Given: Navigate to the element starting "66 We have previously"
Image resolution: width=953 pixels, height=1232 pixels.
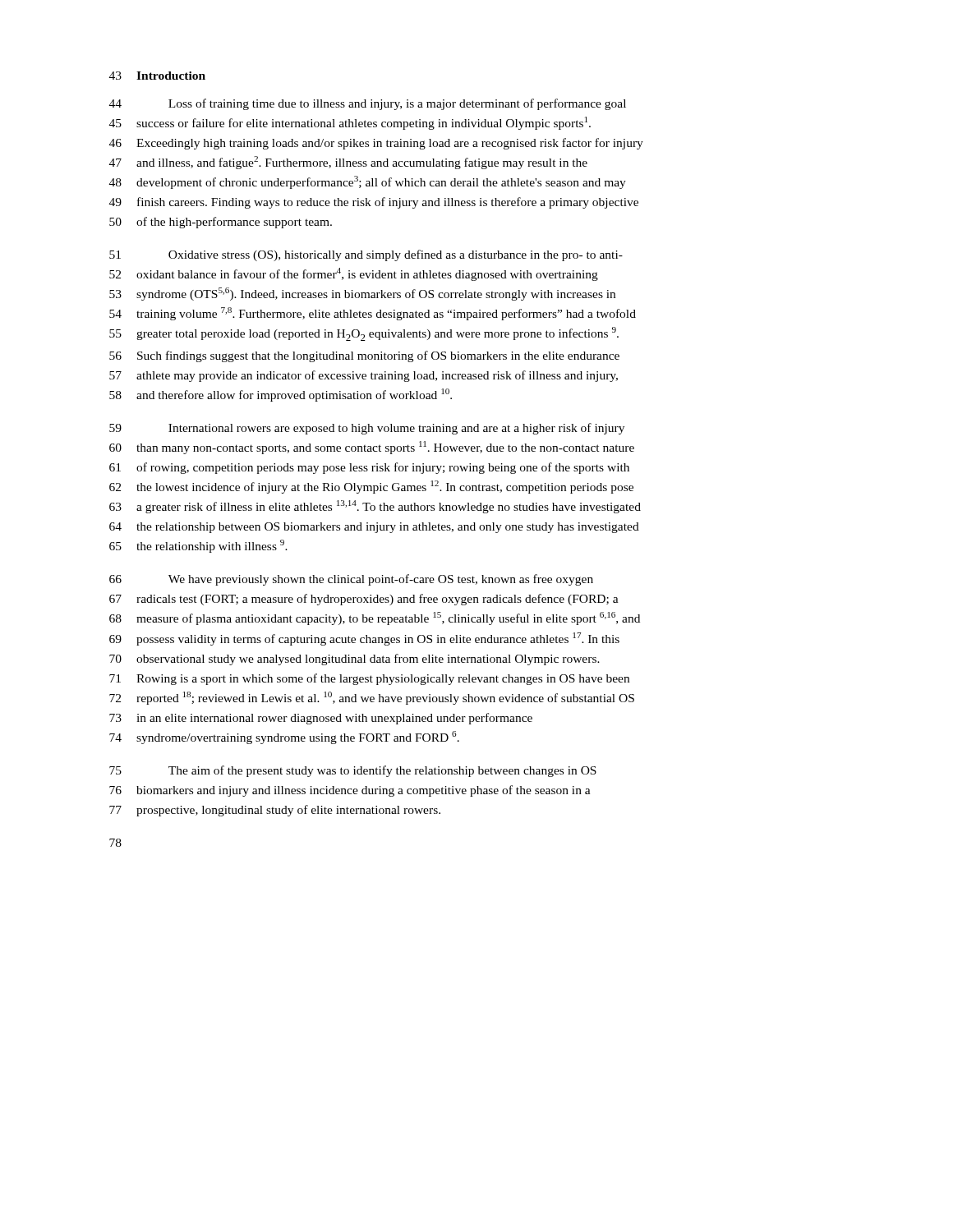Looking at the screenshot, I should click(x=476, y=658).
